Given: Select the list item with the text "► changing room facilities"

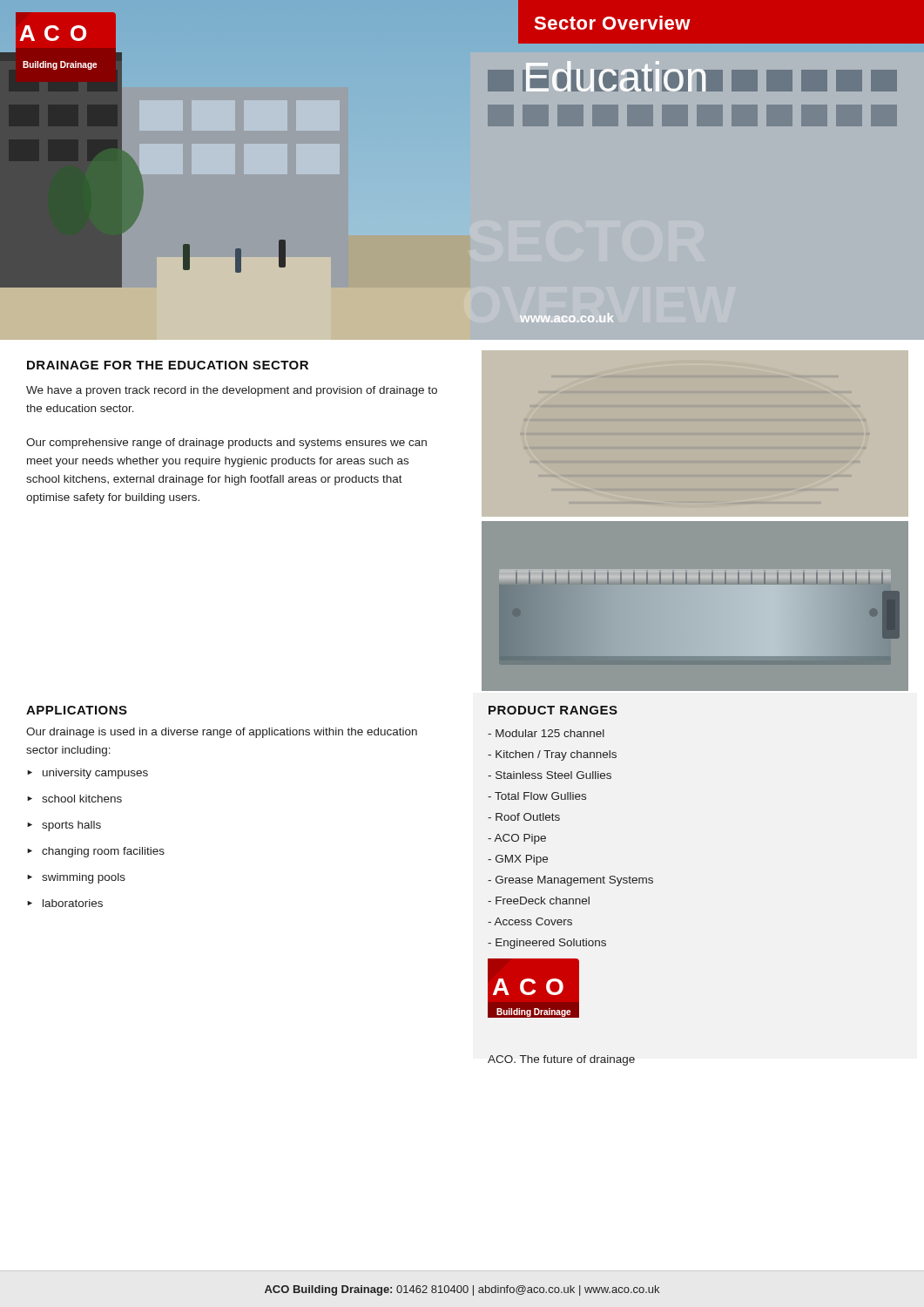Looking at the screenshot, I should click(96, 852).
